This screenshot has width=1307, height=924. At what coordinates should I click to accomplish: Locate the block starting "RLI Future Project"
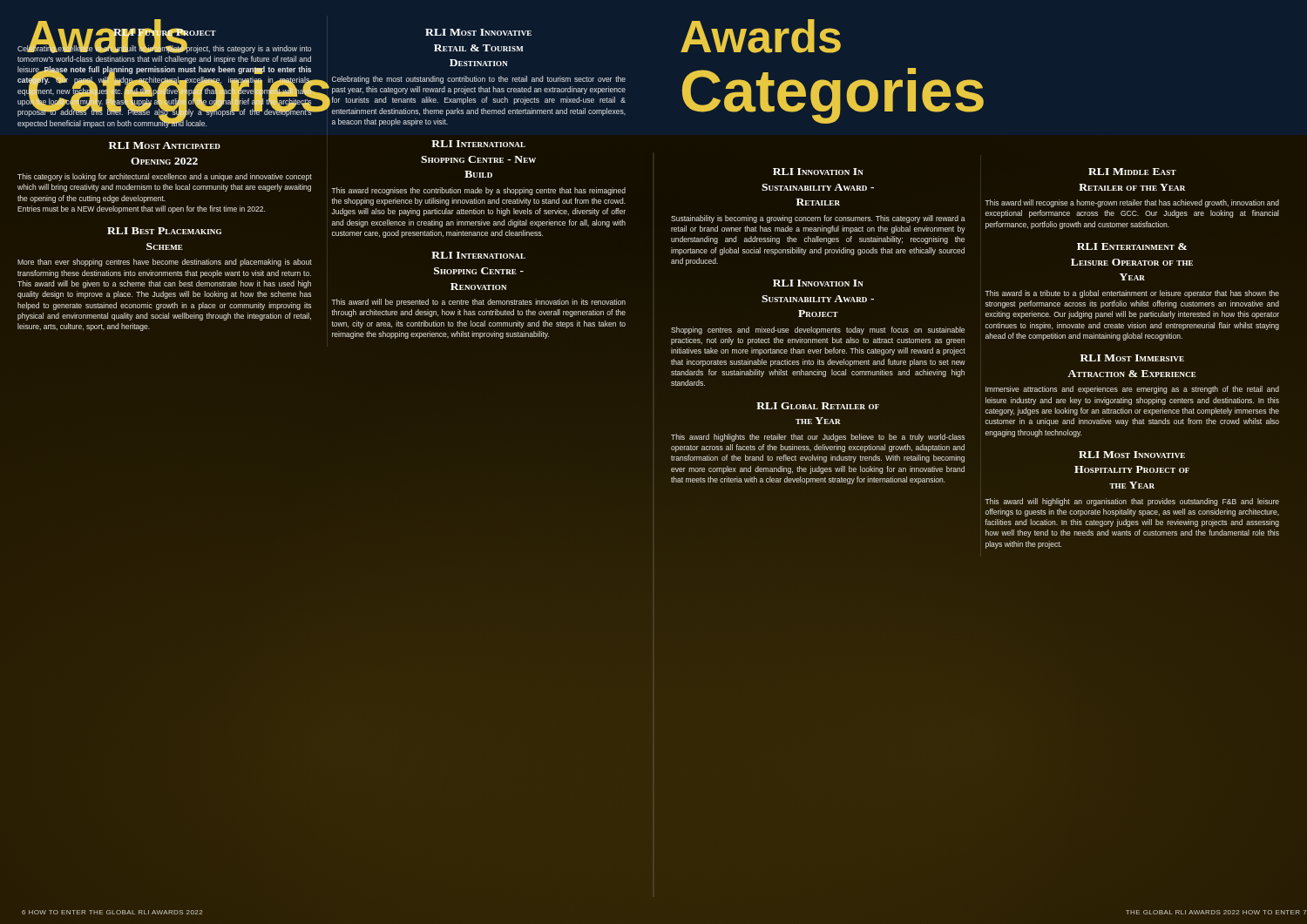[164, 32]
